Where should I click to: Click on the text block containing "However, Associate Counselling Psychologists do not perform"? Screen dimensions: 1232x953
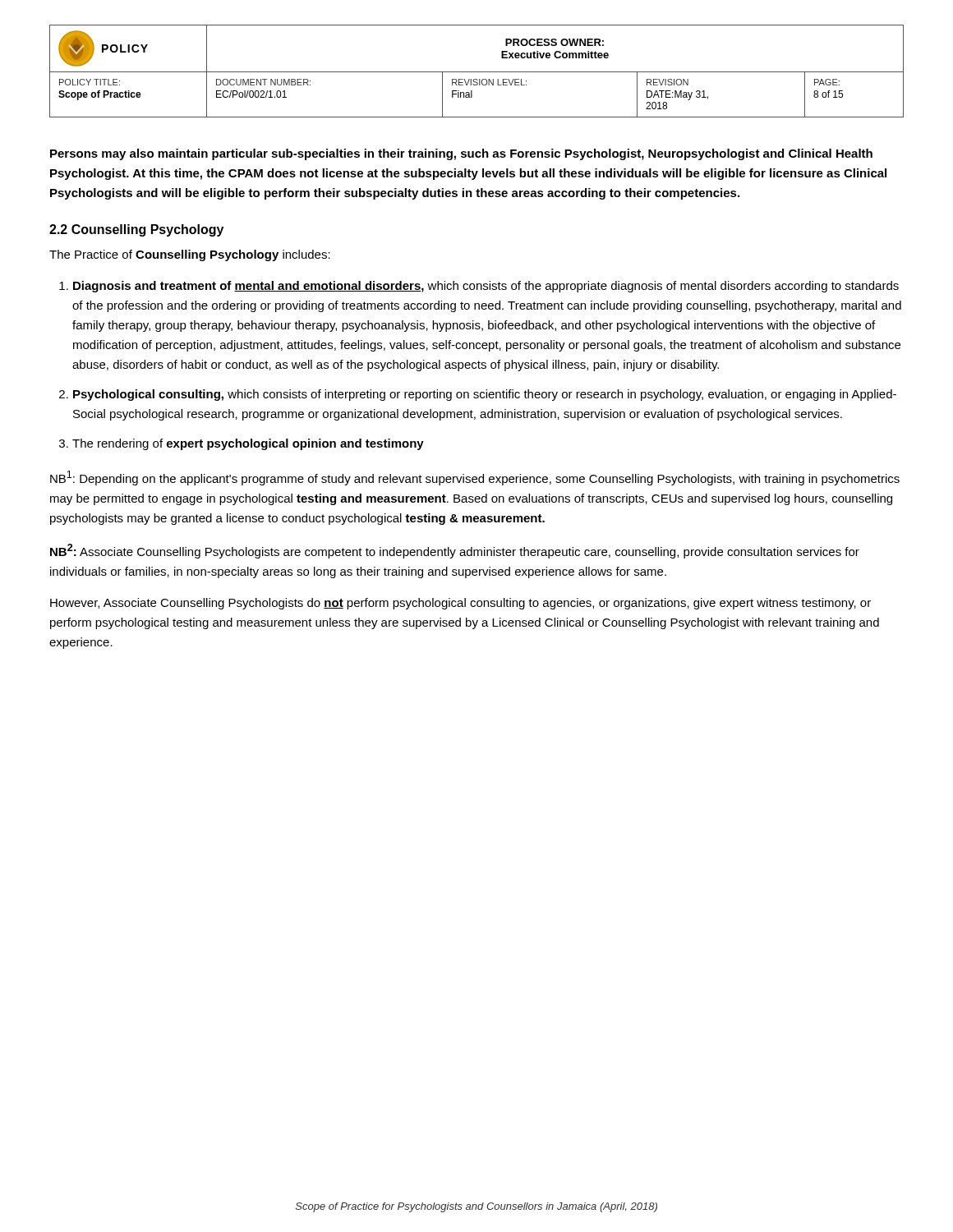point(464,622)
